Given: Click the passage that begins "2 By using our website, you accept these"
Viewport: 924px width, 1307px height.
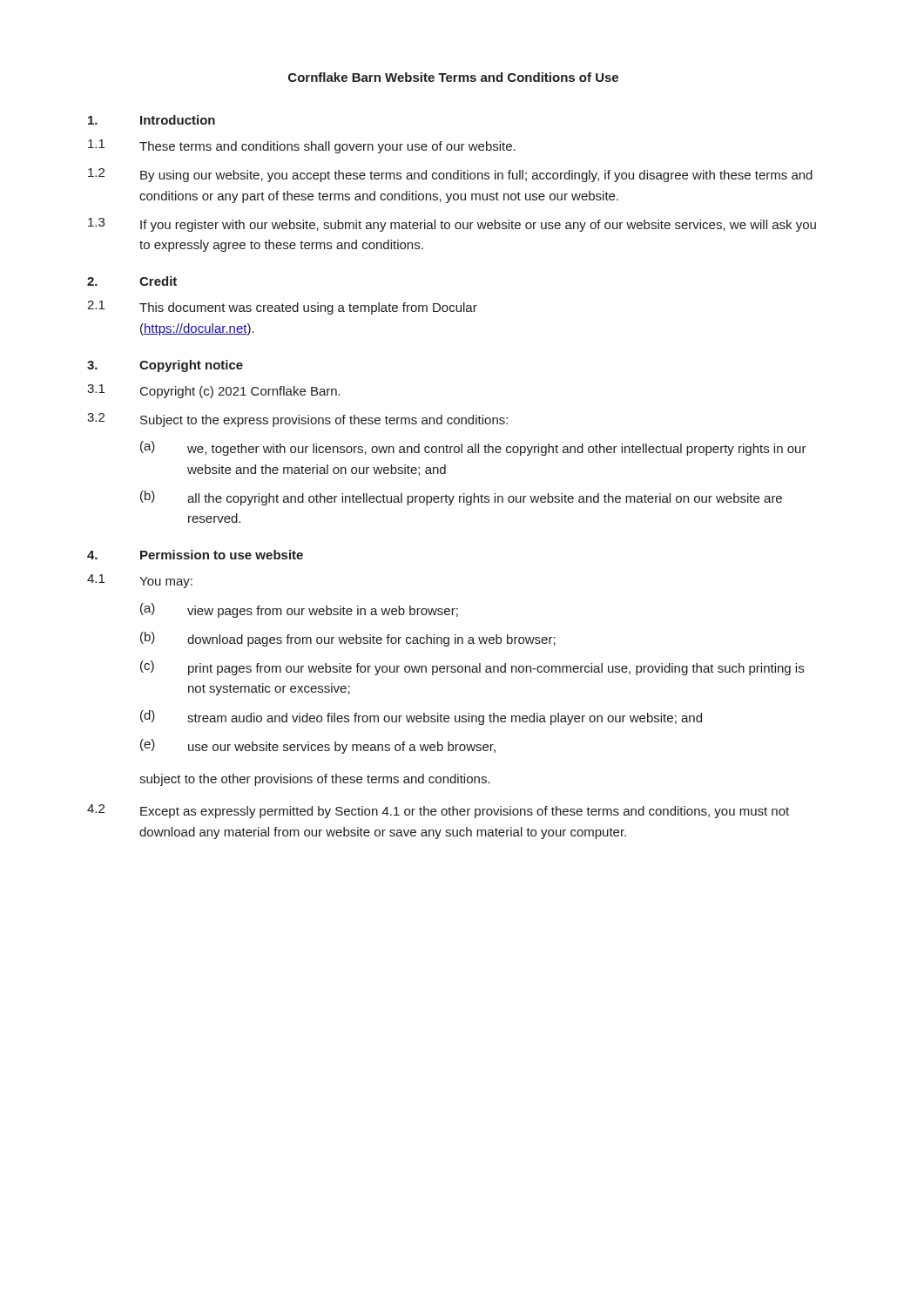Looking at the screenshot, I should (453, 185).
